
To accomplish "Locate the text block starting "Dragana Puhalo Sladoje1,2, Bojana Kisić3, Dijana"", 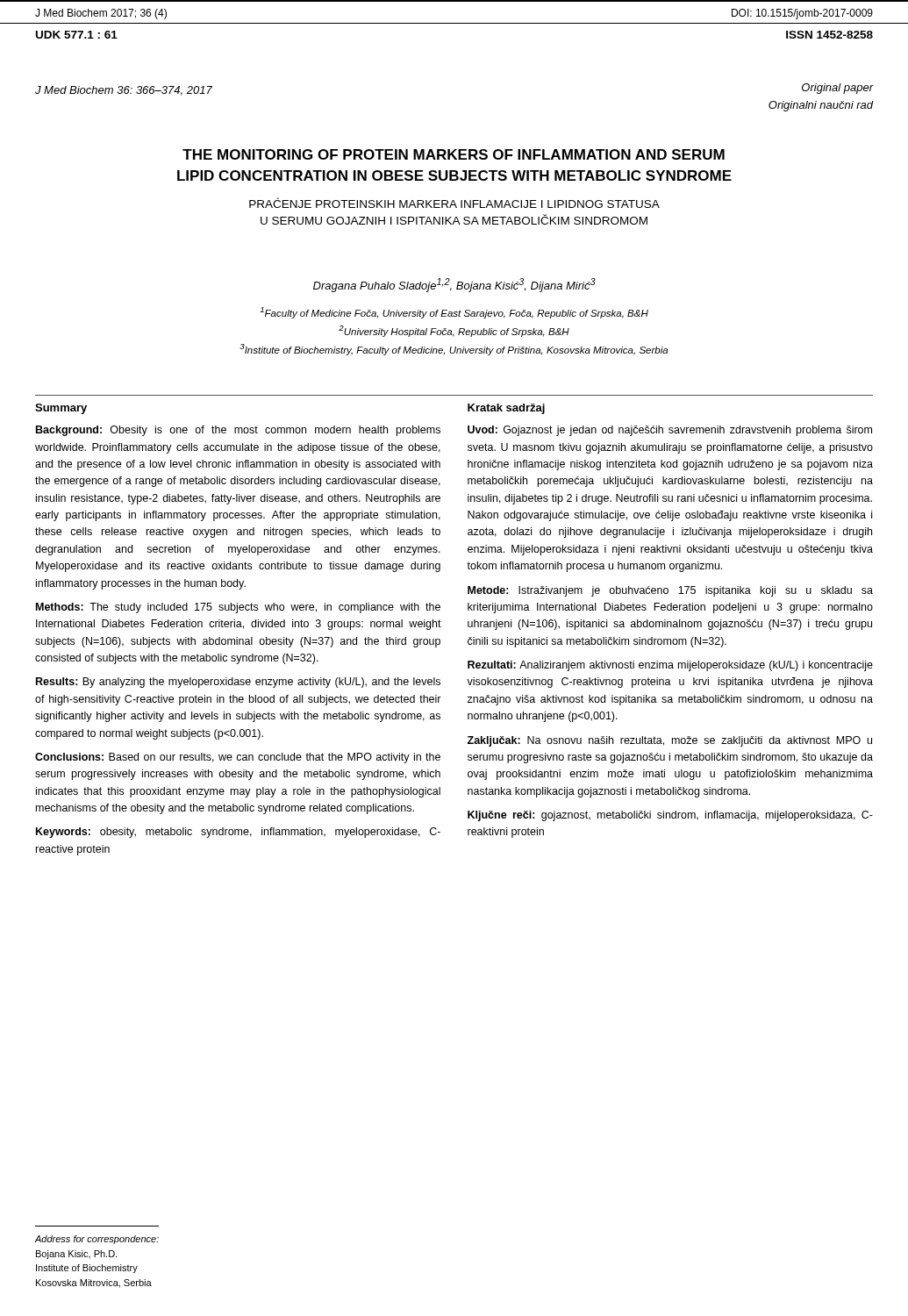I will pos(454,284).
